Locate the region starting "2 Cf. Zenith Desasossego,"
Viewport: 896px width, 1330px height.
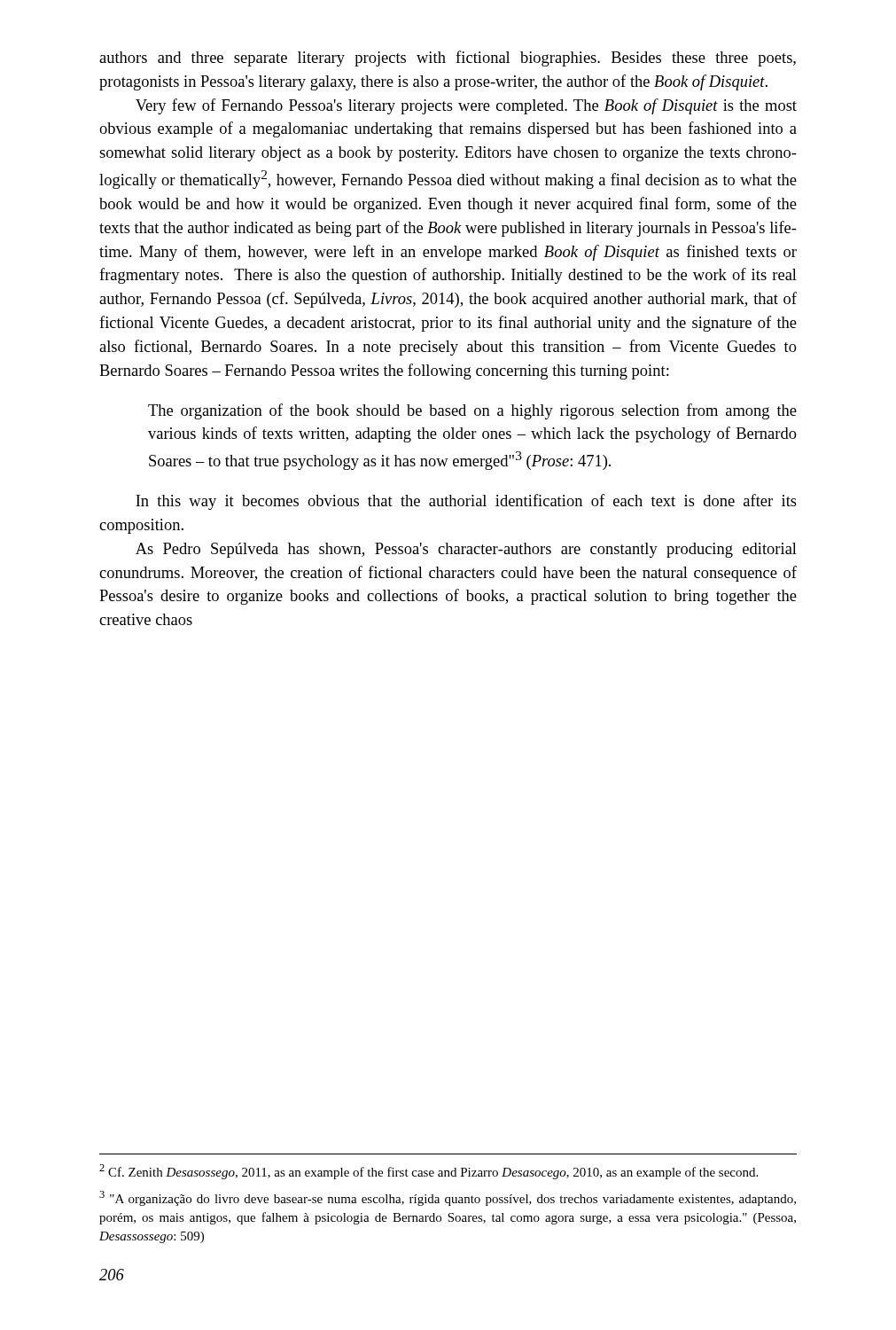[429, 1170]
